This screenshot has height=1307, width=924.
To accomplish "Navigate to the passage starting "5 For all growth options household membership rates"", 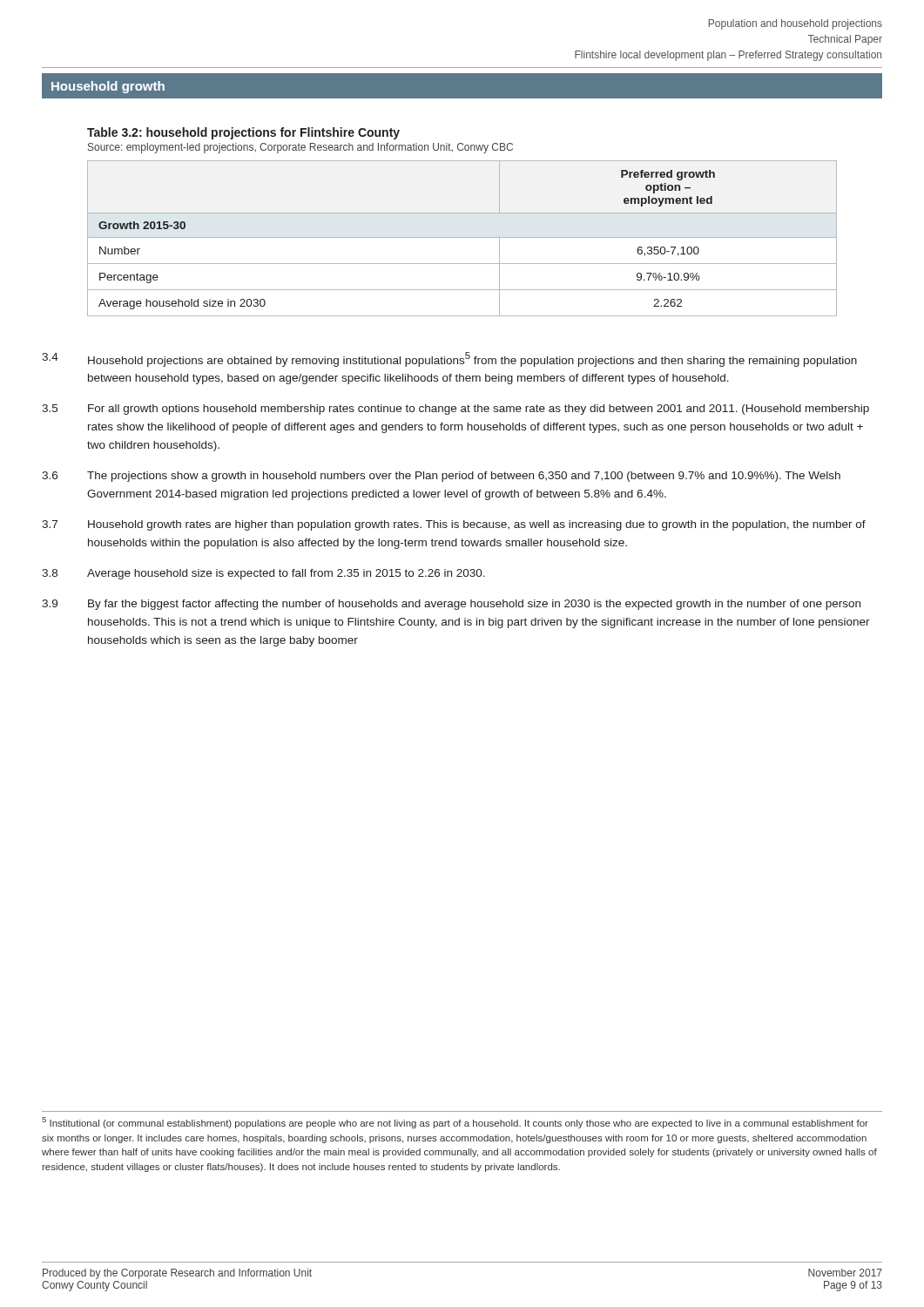I will pos(462,428).
